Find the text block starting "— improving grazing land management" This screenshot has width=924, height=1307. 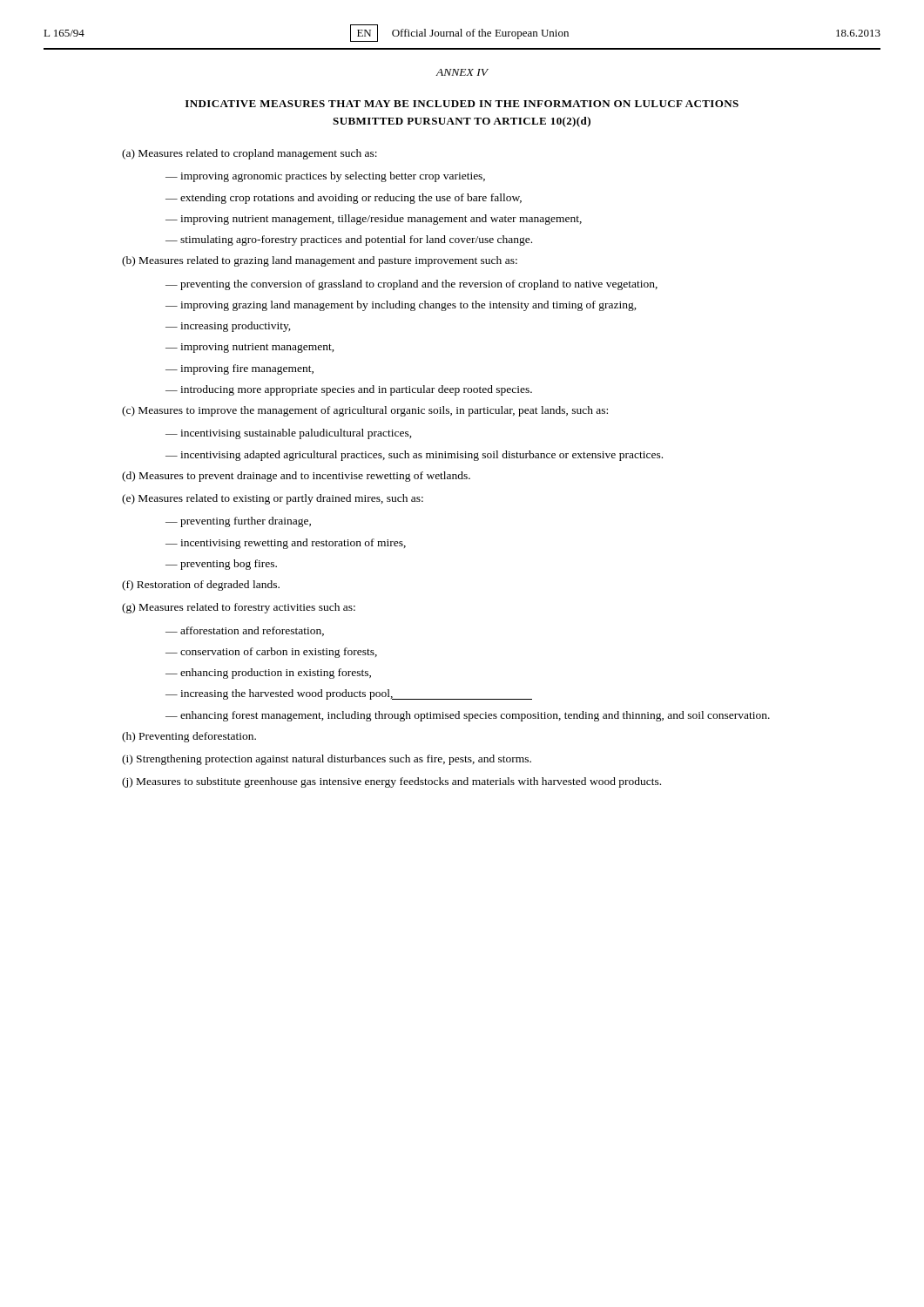pyautogui.click(x=401, y=304)
